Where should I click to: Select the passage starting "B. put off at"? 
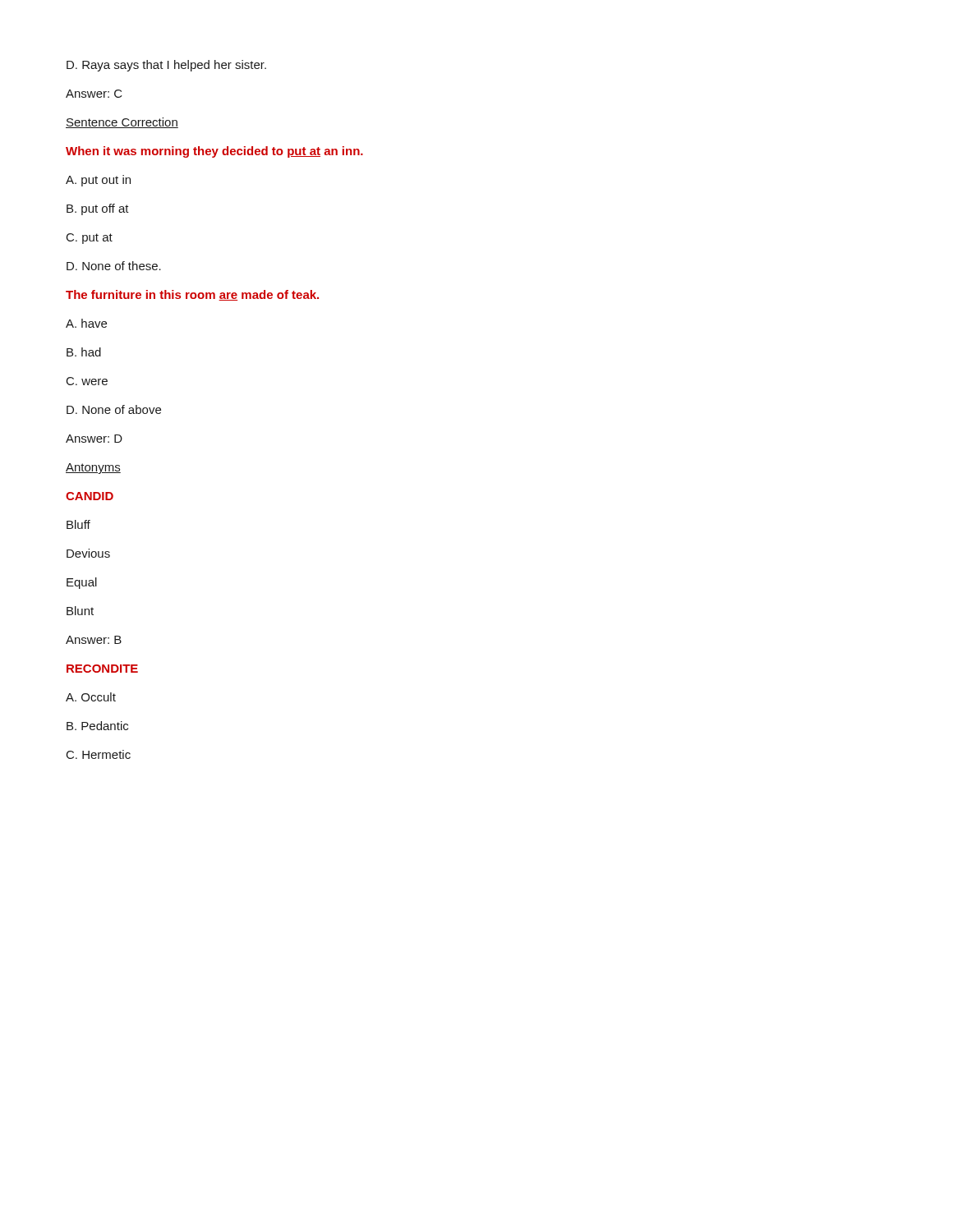coord(97,208)
